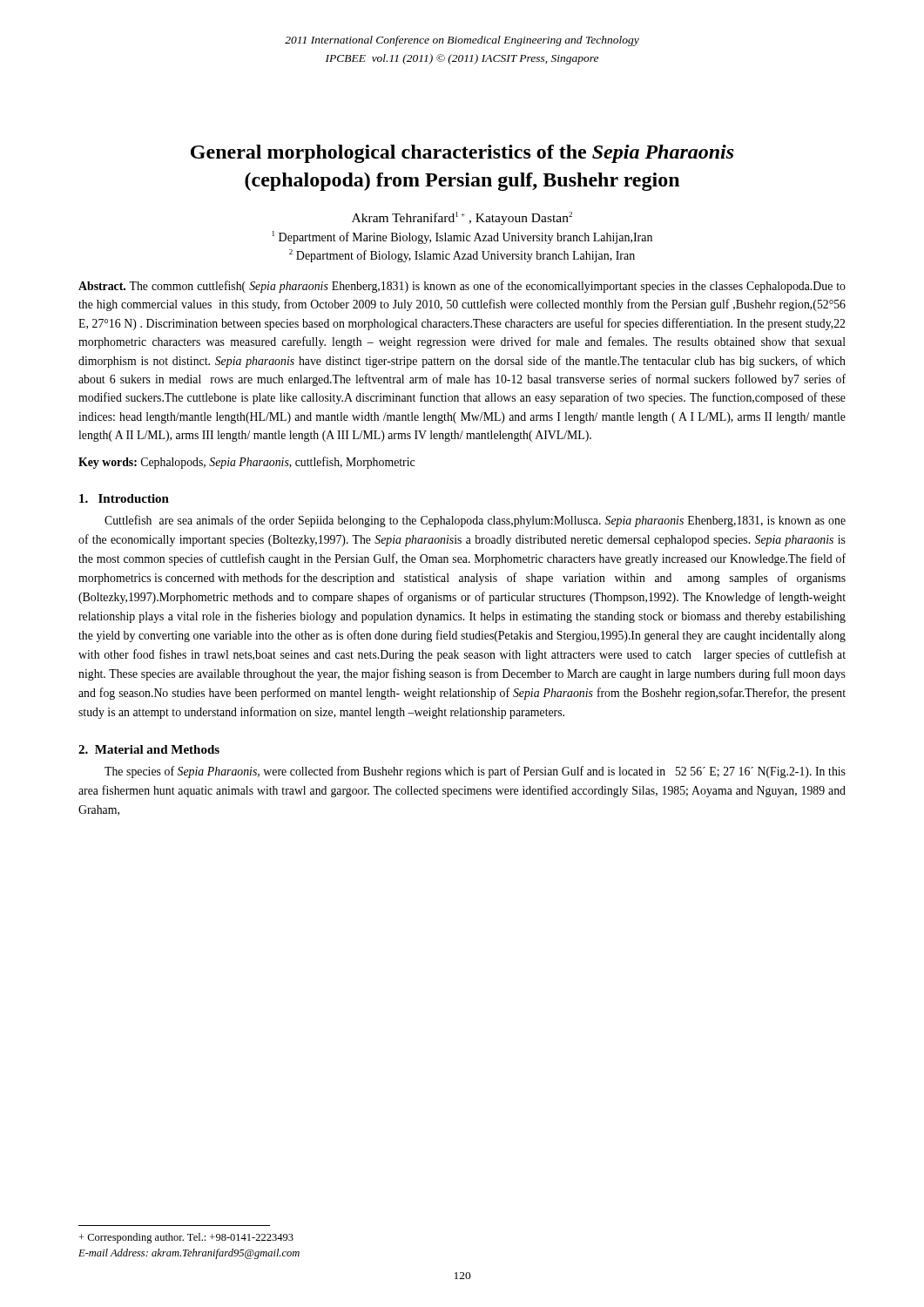924x1307 pixels.
Task: Navigate to the block starting "1. Introduction"
Action: [124, 498]
